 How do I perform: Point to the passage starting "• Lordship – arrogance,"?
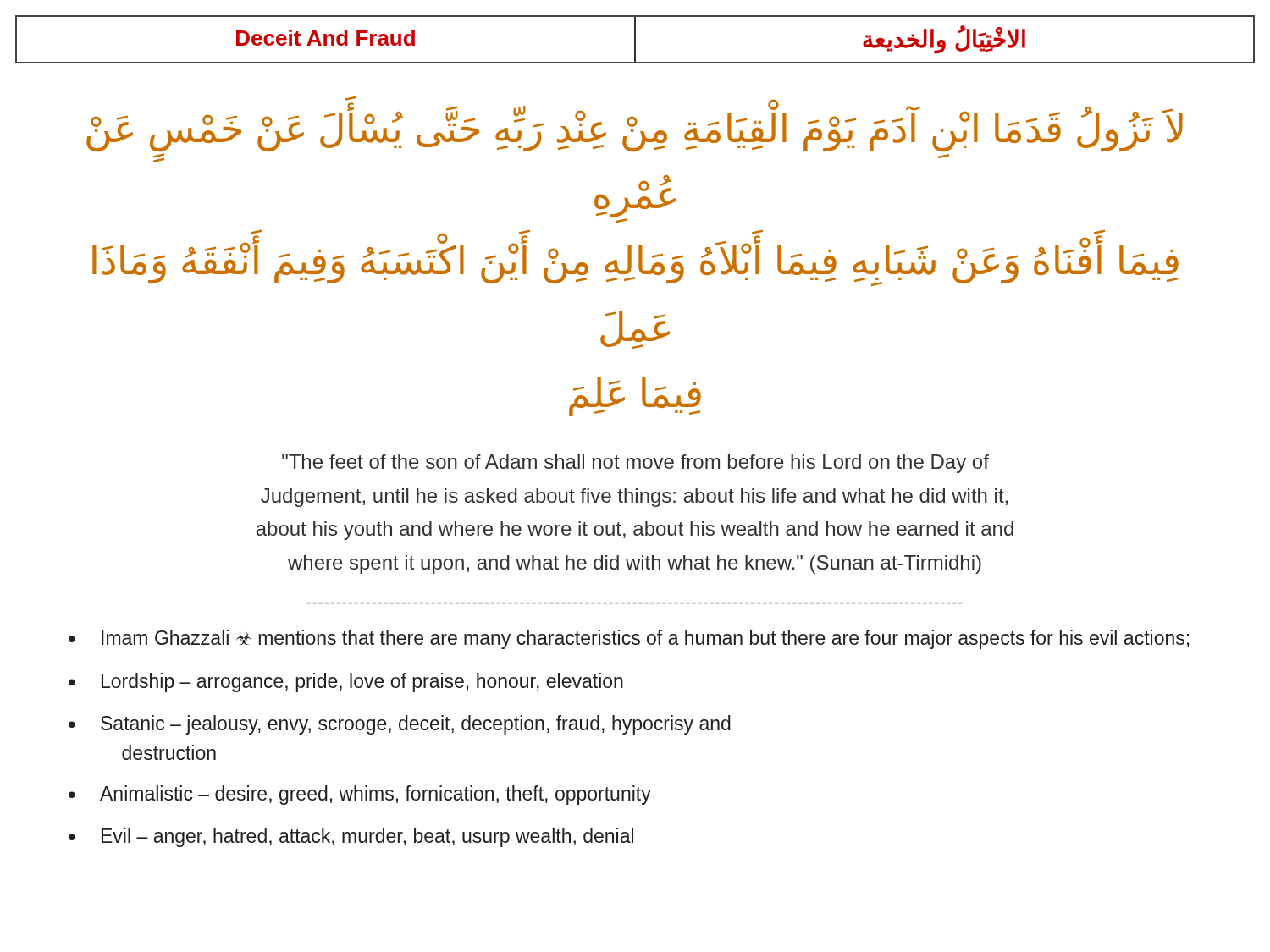(x=346, y=682)
